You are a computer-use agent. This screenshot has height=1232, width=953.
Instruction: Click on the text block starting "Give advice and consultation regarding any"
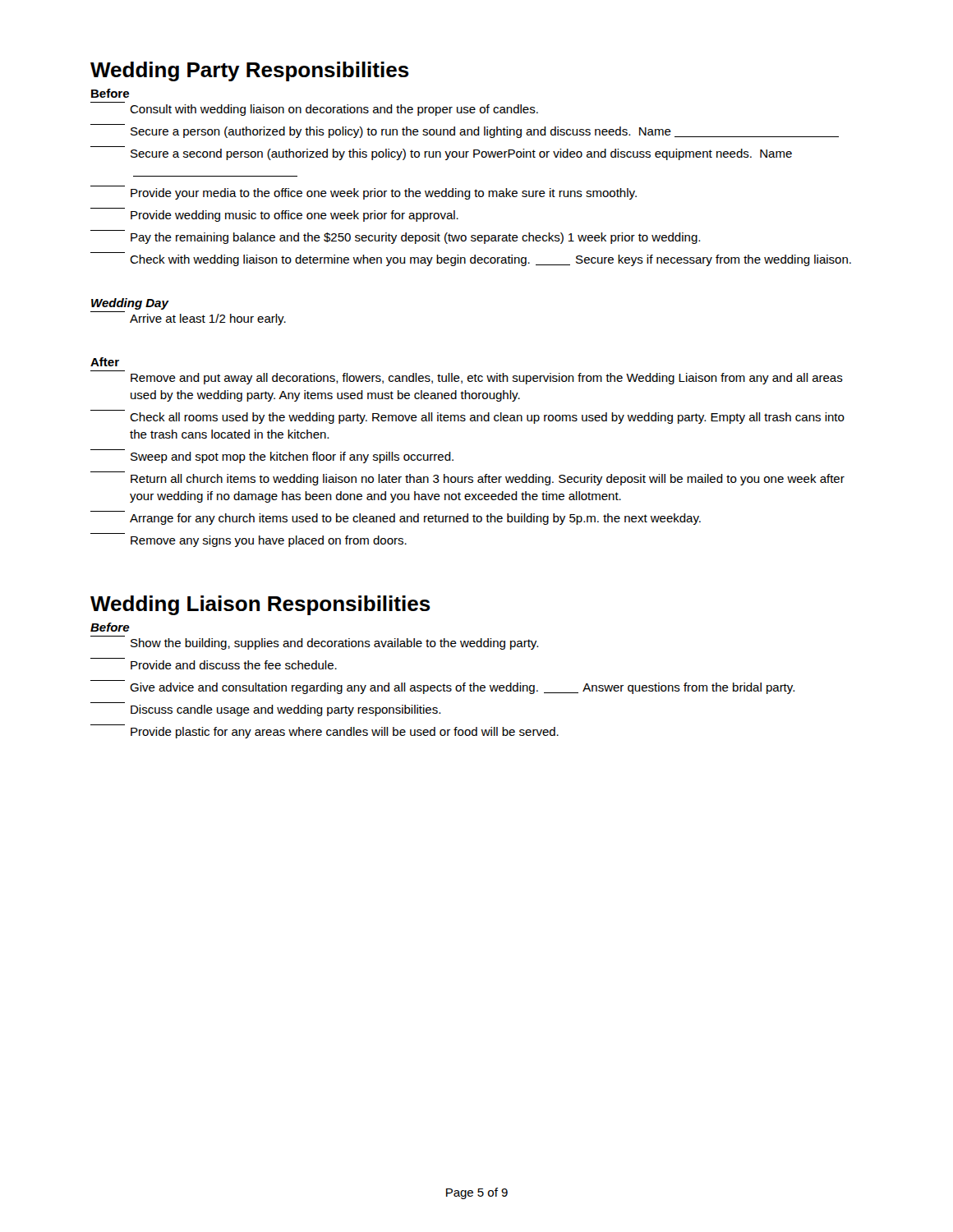476,687
